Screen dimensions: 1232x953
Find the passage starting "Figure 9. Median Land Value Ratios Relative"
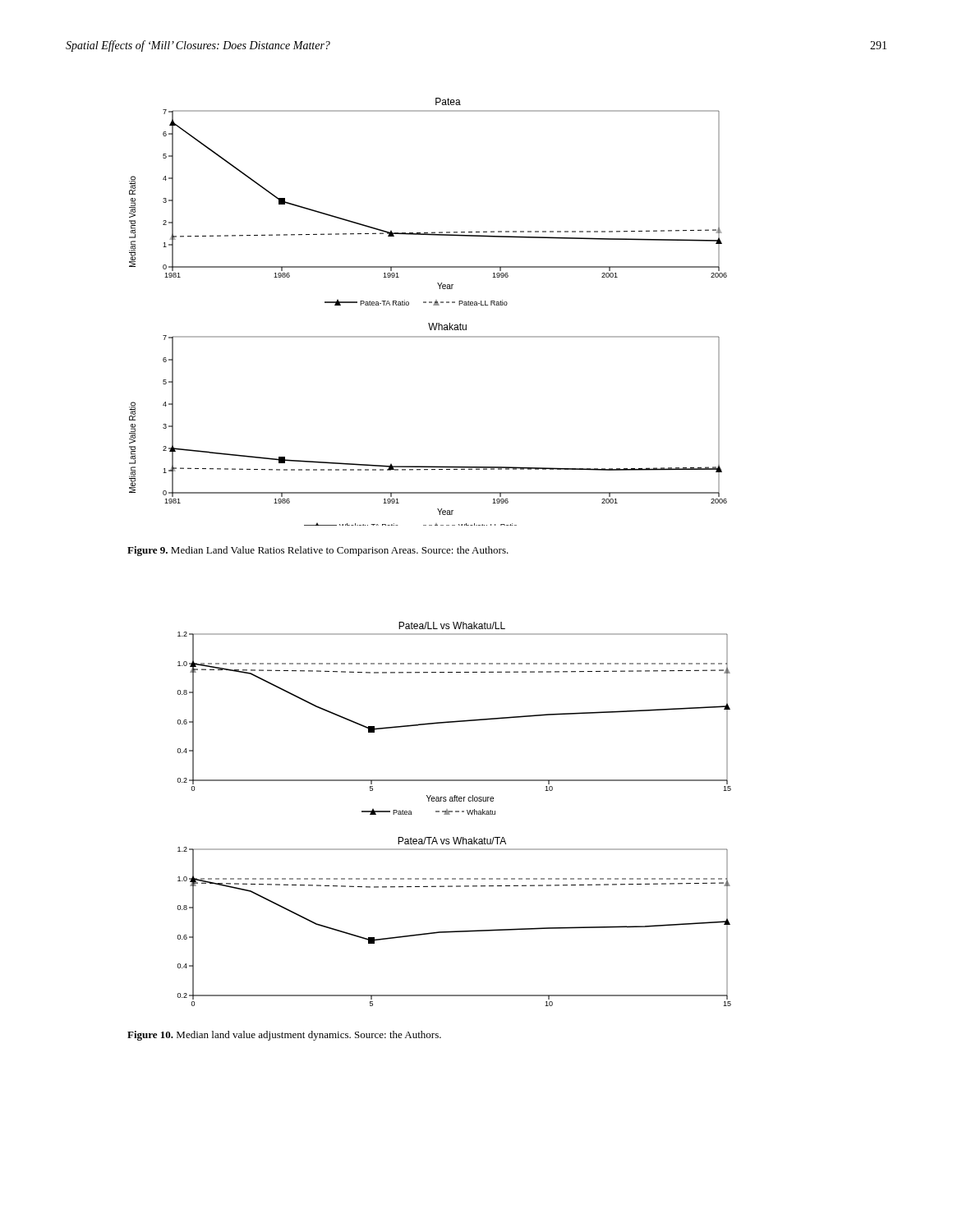318,550
